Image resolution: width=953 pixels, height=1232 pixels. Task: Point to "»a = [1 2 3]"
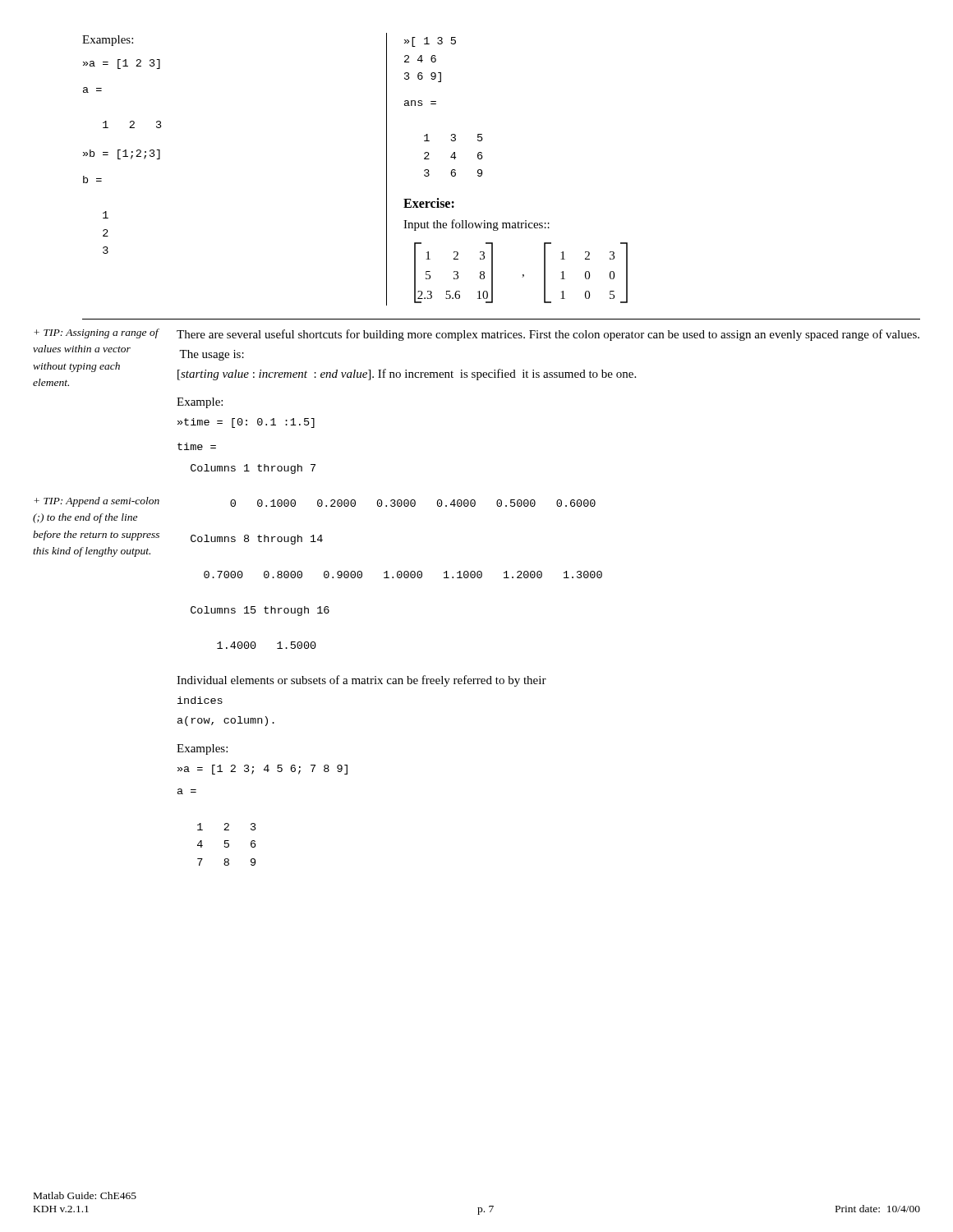[x=122, y=64]
